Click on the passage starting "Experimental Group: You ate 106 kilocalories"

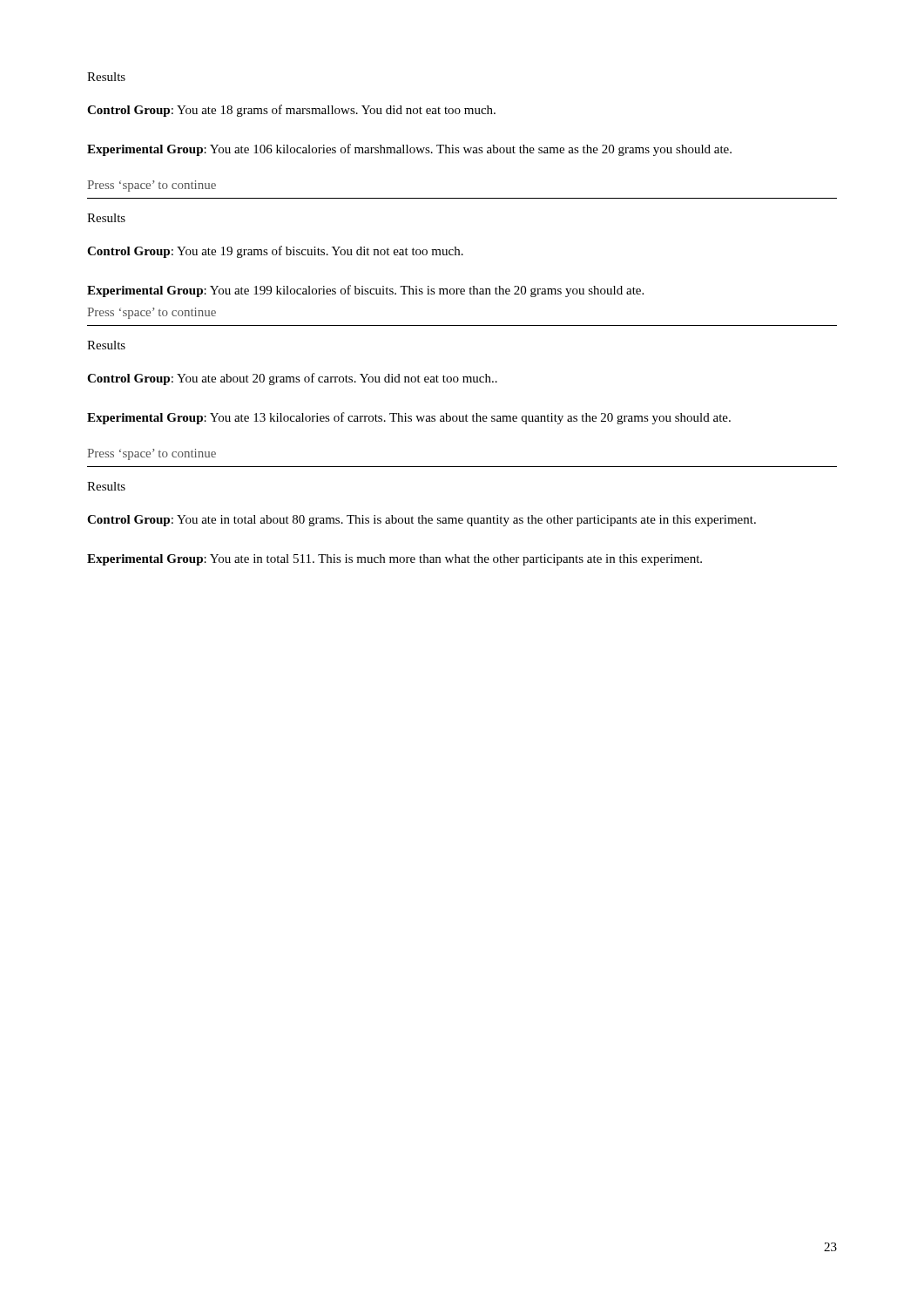coord(410,149)
